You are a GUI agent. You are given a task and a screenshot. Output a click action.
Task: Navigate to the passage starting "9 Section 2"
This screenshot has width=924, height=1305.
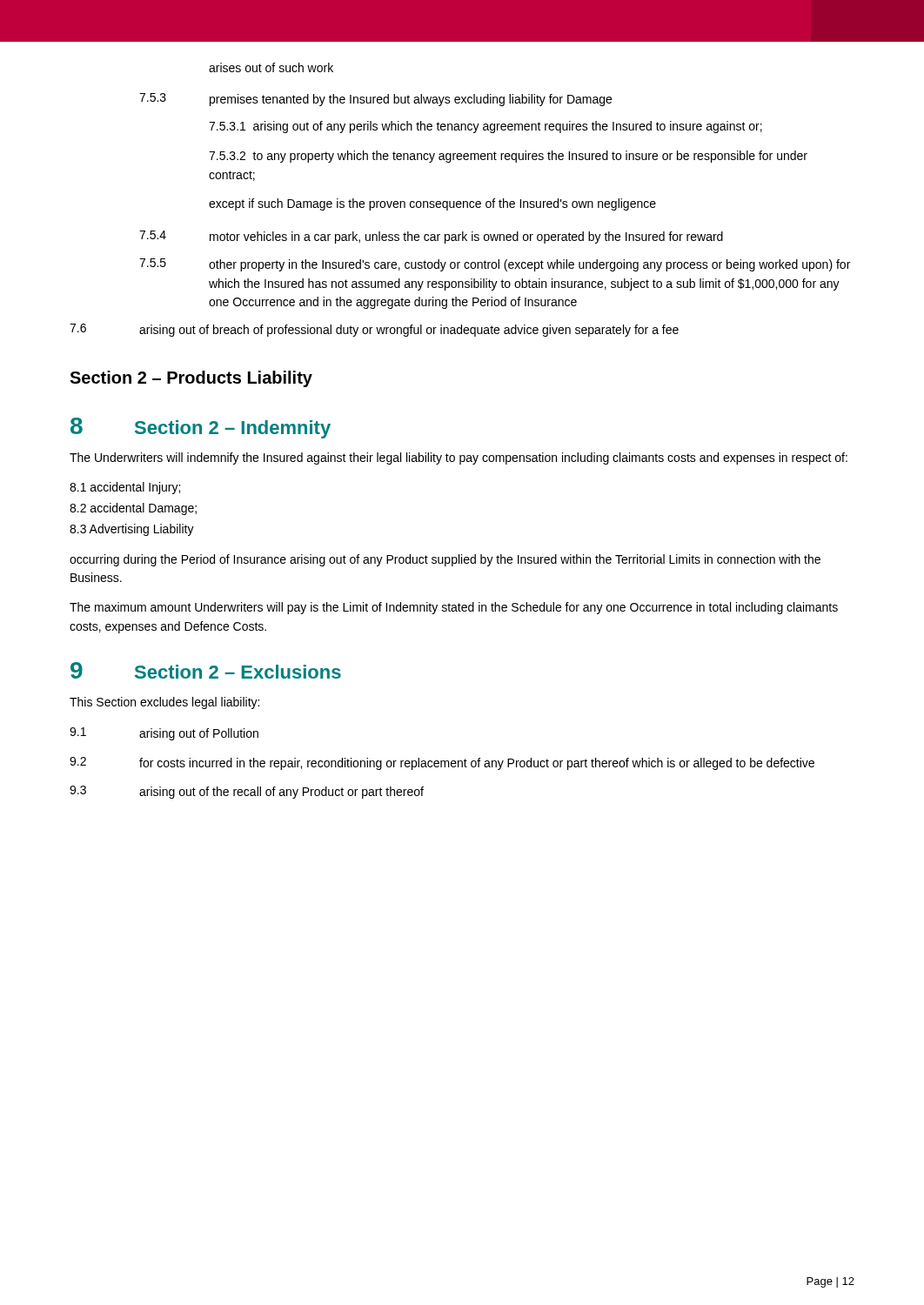pos(205,671)
